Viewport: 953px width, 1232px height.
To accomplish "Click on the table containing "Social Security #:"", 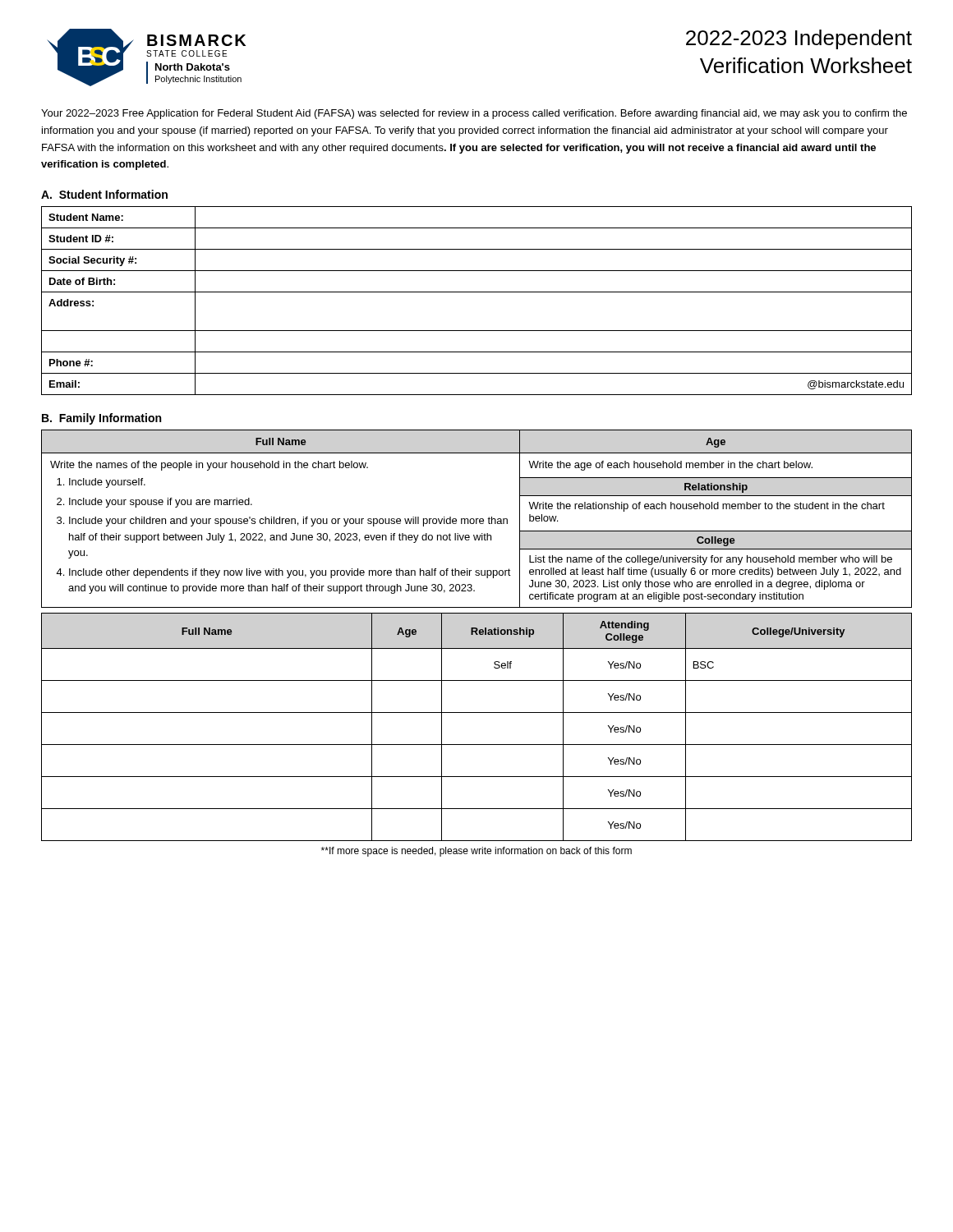I will (476, 301).
